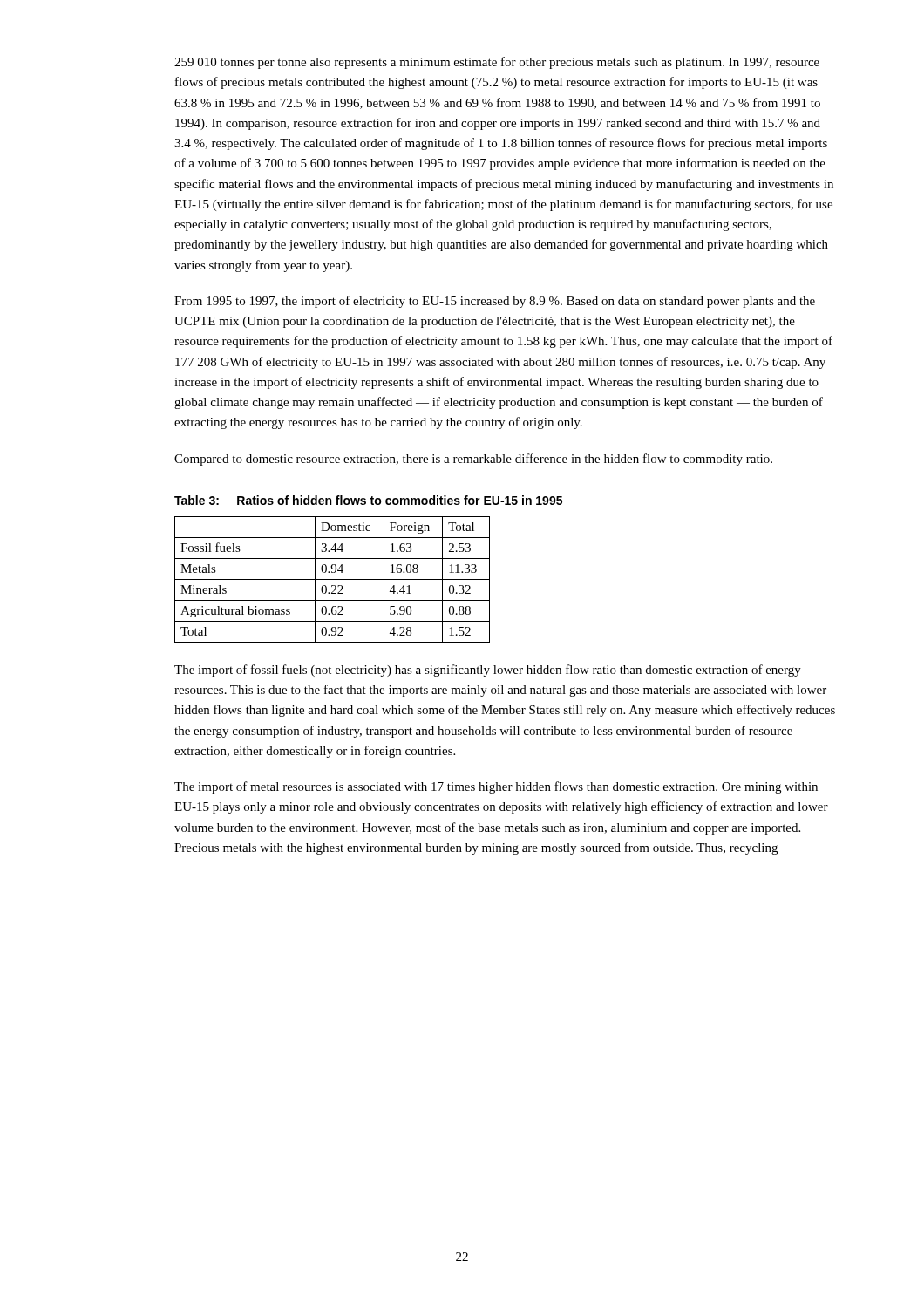
Task: Navigate to the passage starting "Compared to domestic resource extraction, there is a"
Action: (474, 458)
